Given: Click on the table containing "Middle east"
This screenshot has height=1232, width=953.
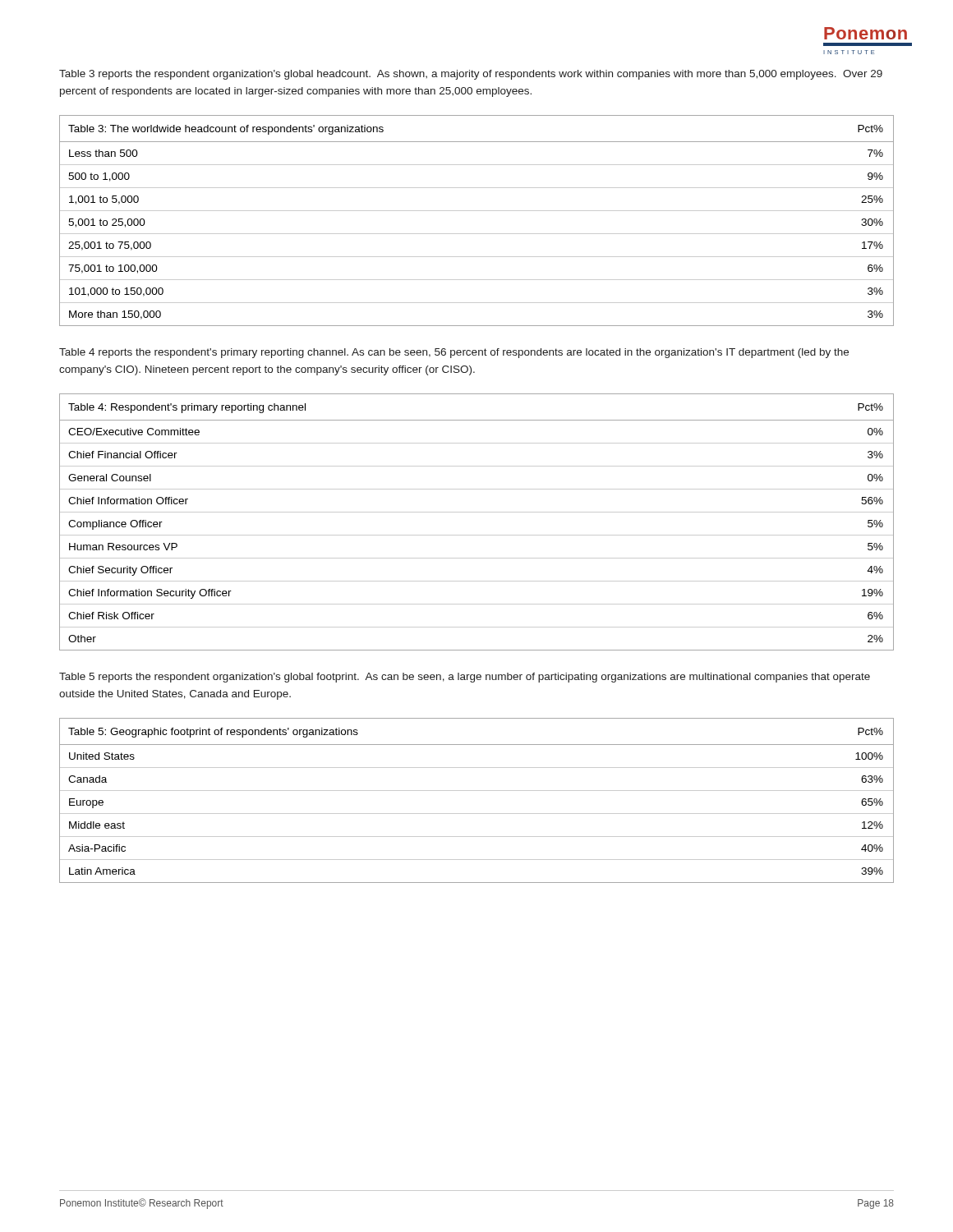Looking at the screenshot, I should [x=476, y=800].
